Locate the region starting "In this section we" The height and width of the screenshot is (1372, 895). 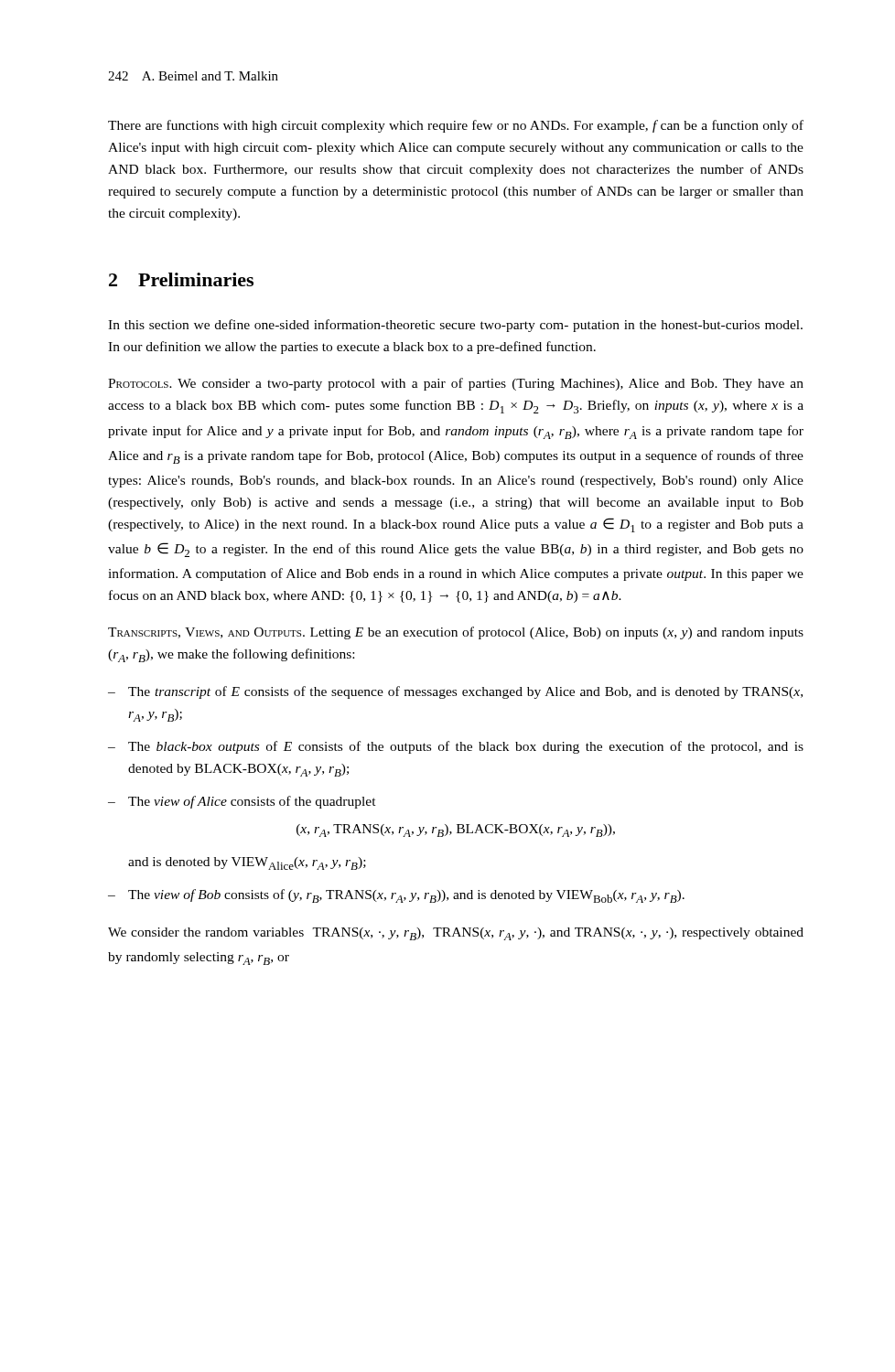[456, 336]
